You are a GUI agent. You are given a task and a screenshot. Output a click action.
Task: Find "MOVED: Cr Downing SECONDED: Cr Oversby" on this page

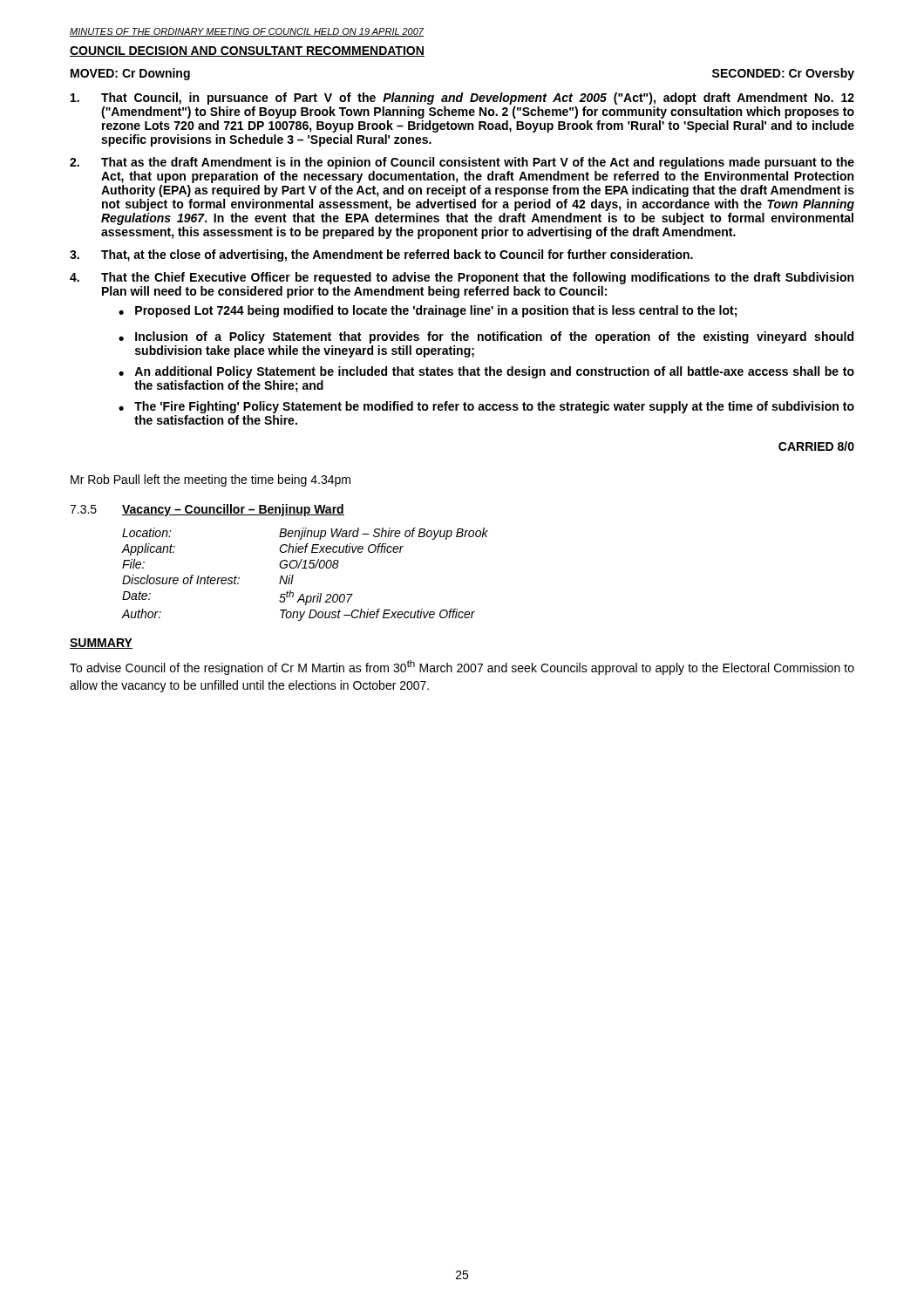point(133,74)
